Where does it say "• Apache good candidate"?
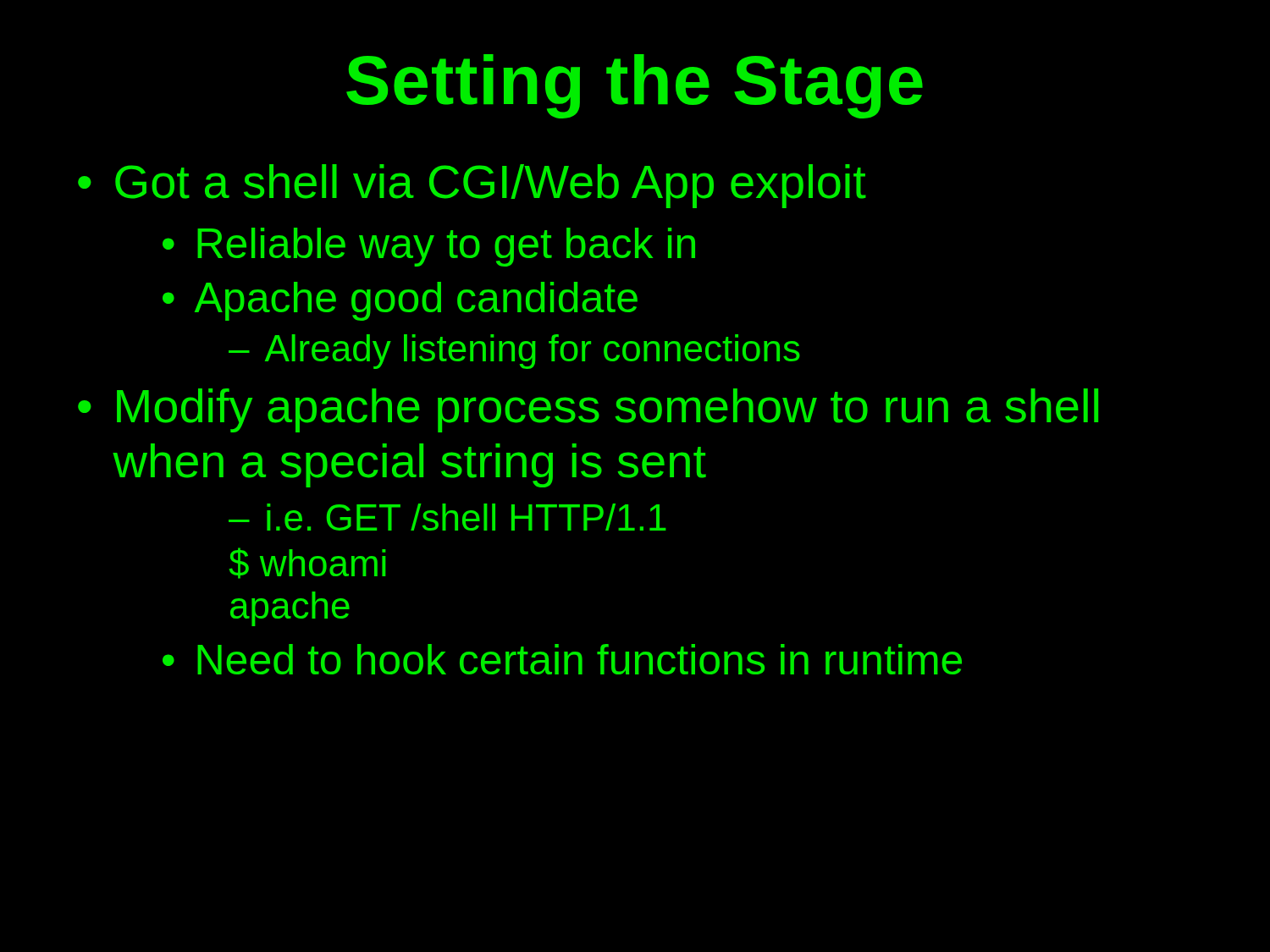 (x=400, y=298)
